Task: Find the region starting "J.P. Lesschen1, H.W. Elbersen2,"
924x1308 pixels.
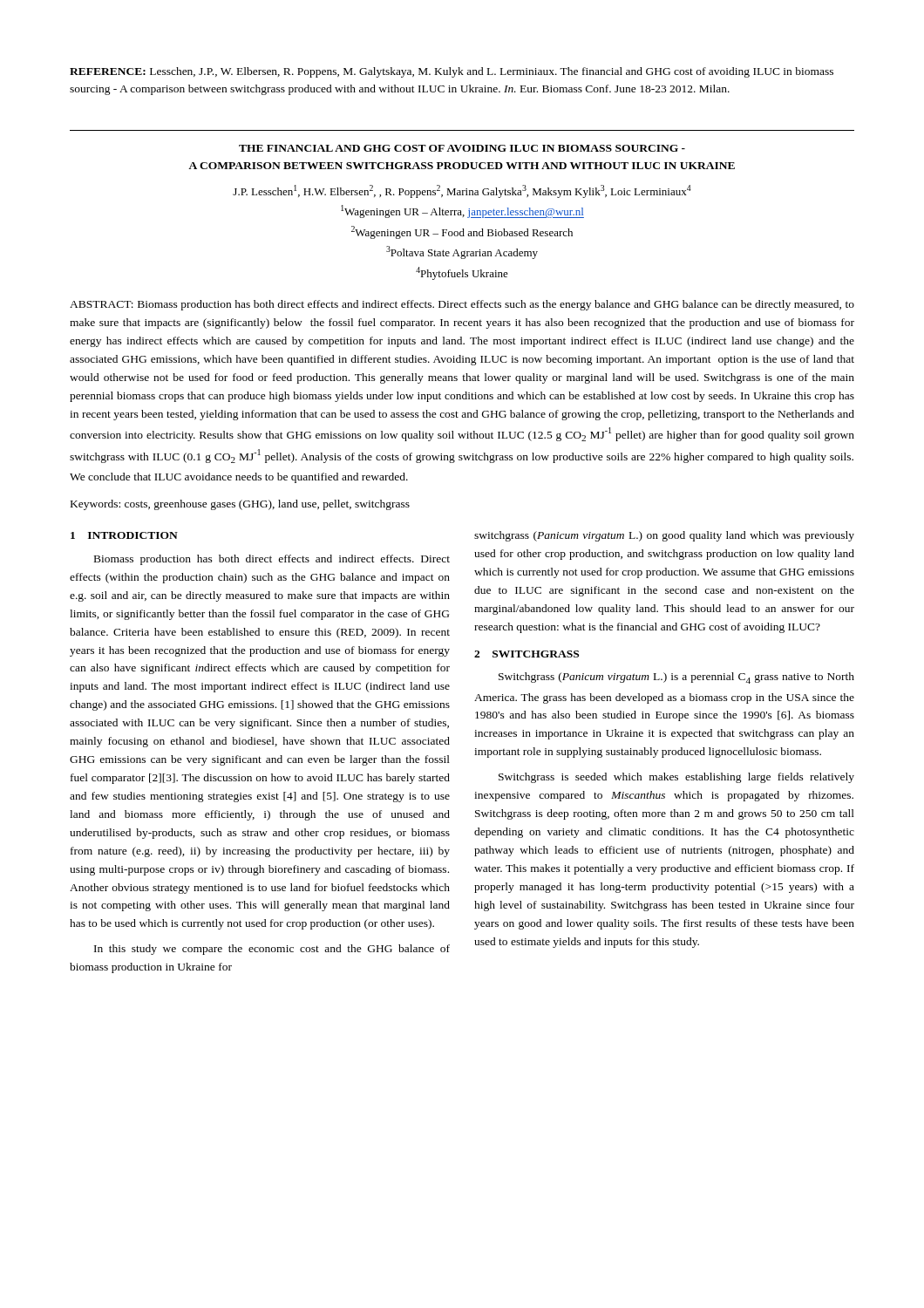Action: pos(462,232)
